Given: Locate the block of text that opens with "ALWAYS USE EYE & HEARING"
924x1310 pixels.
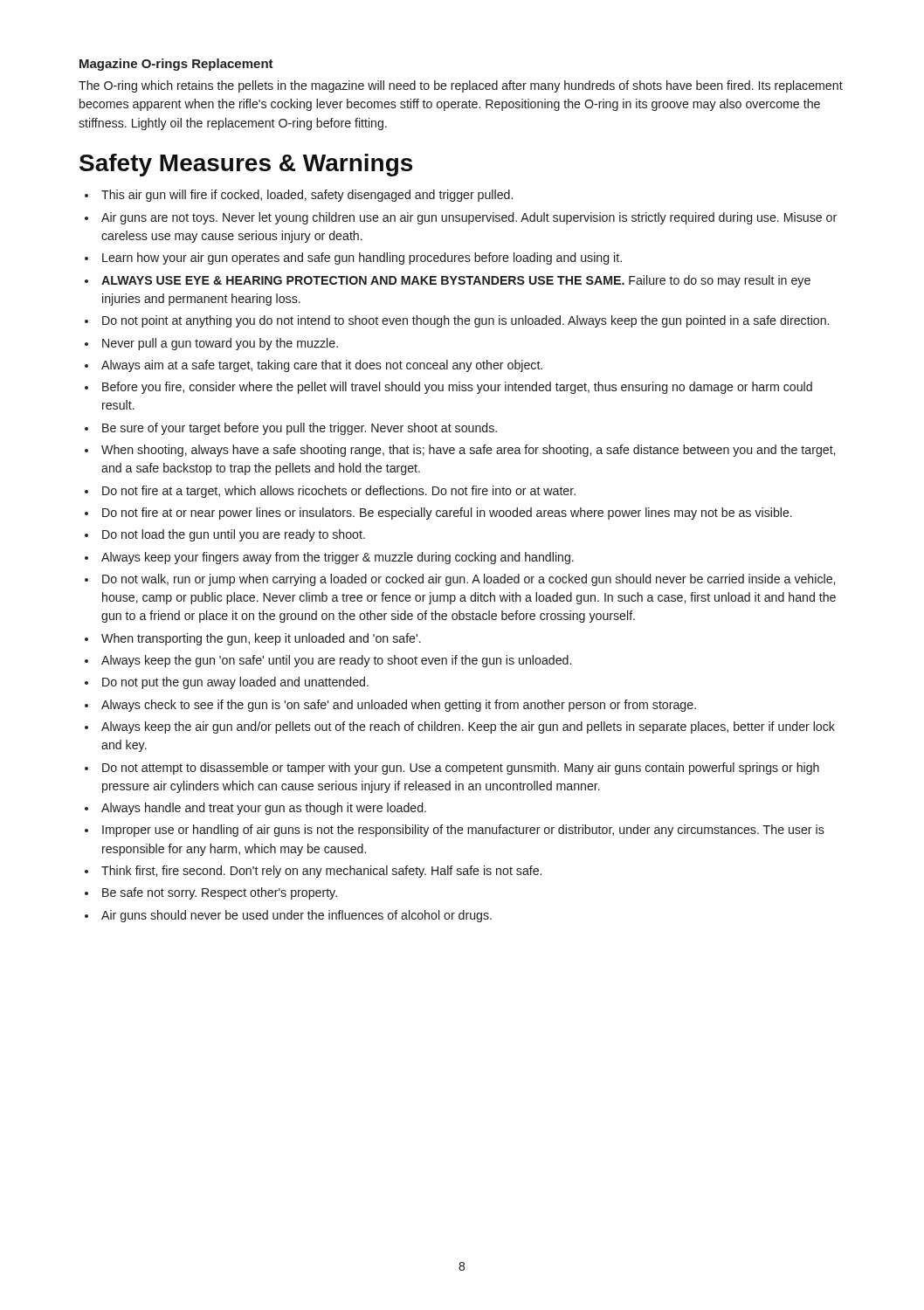Looking at the screenshot, I should pos(456,289).
